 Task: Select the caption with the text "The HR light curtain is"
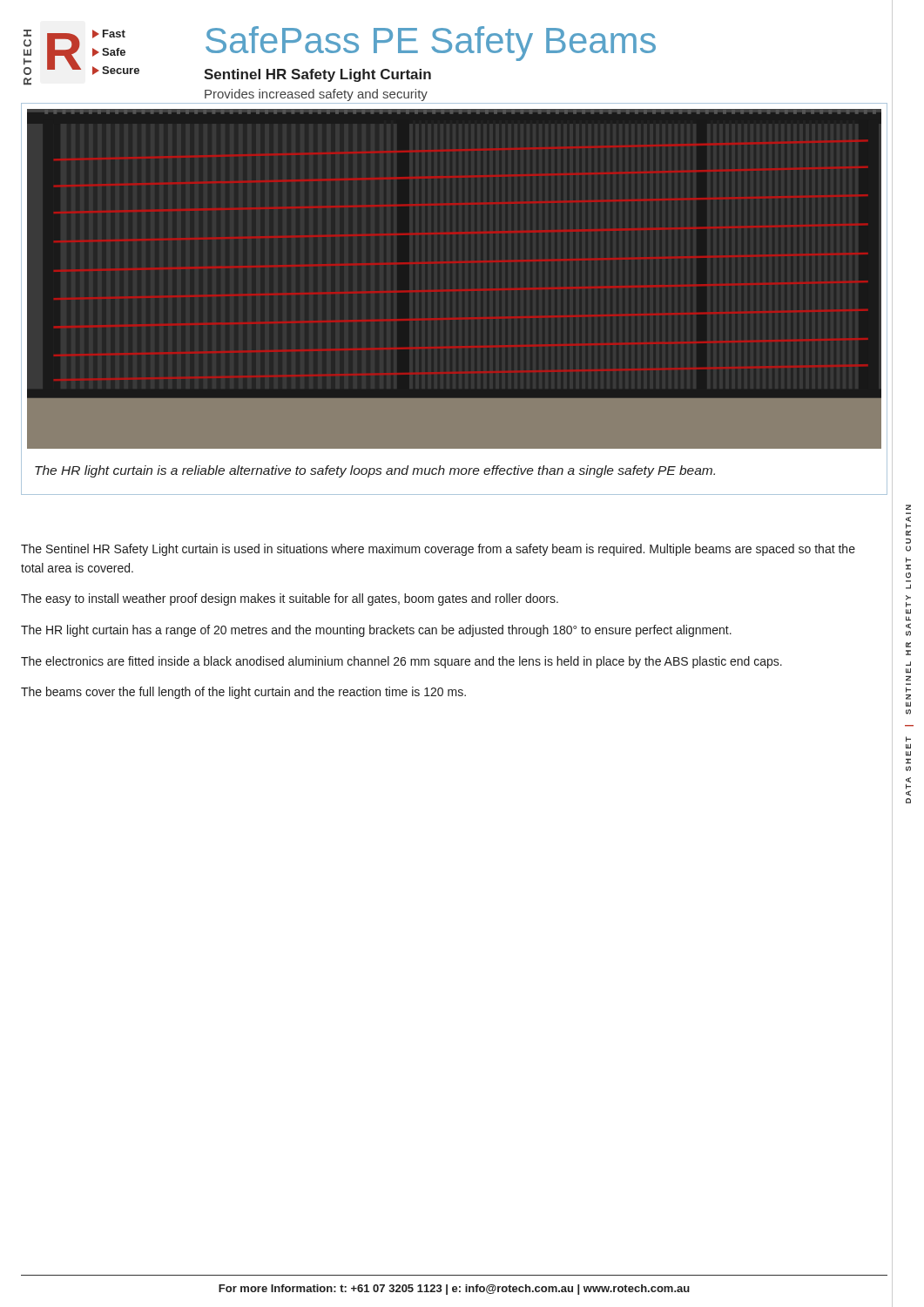(375, 470)
